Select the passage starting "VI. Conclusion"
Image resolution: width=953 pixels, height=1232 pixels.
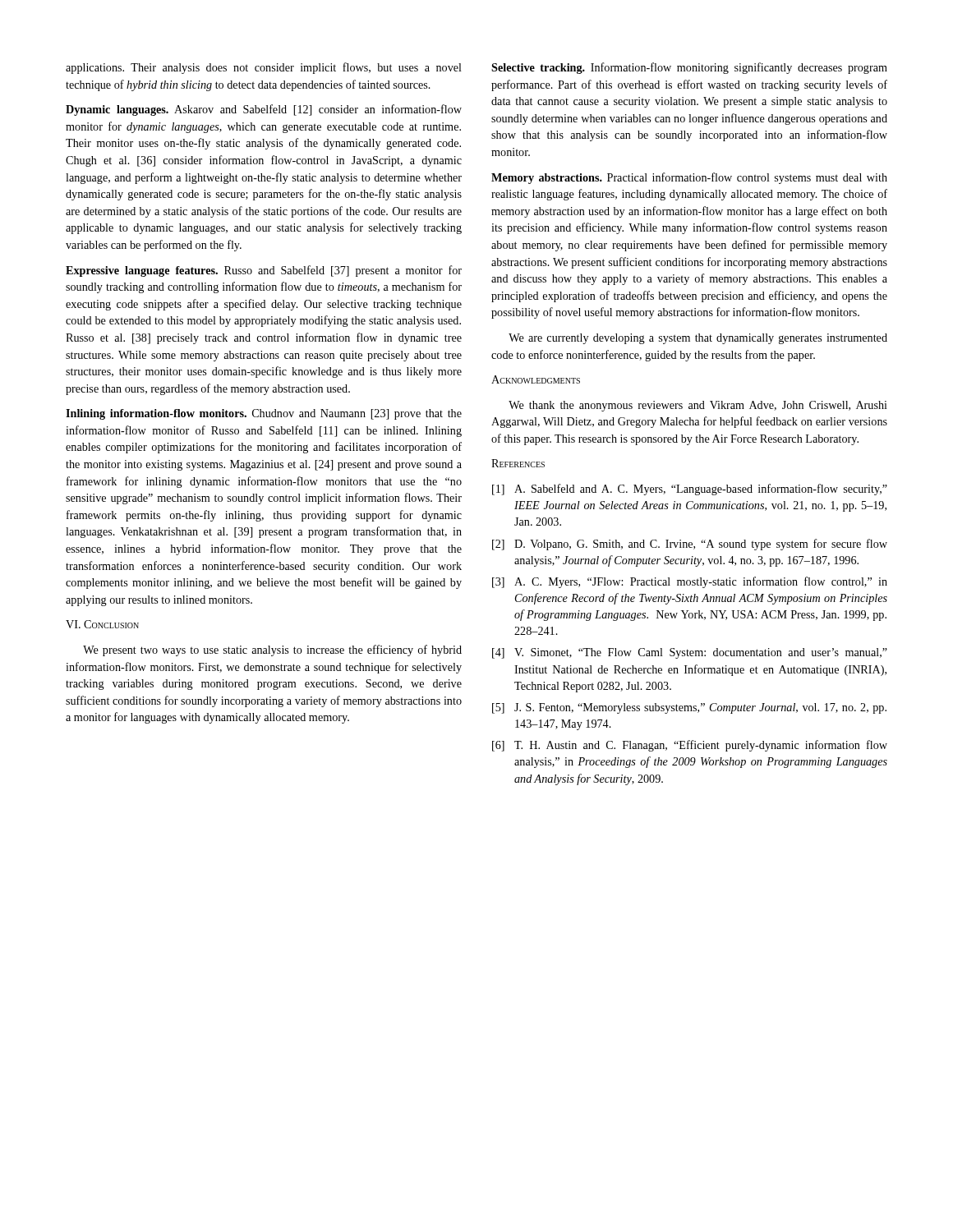point(102,624)
